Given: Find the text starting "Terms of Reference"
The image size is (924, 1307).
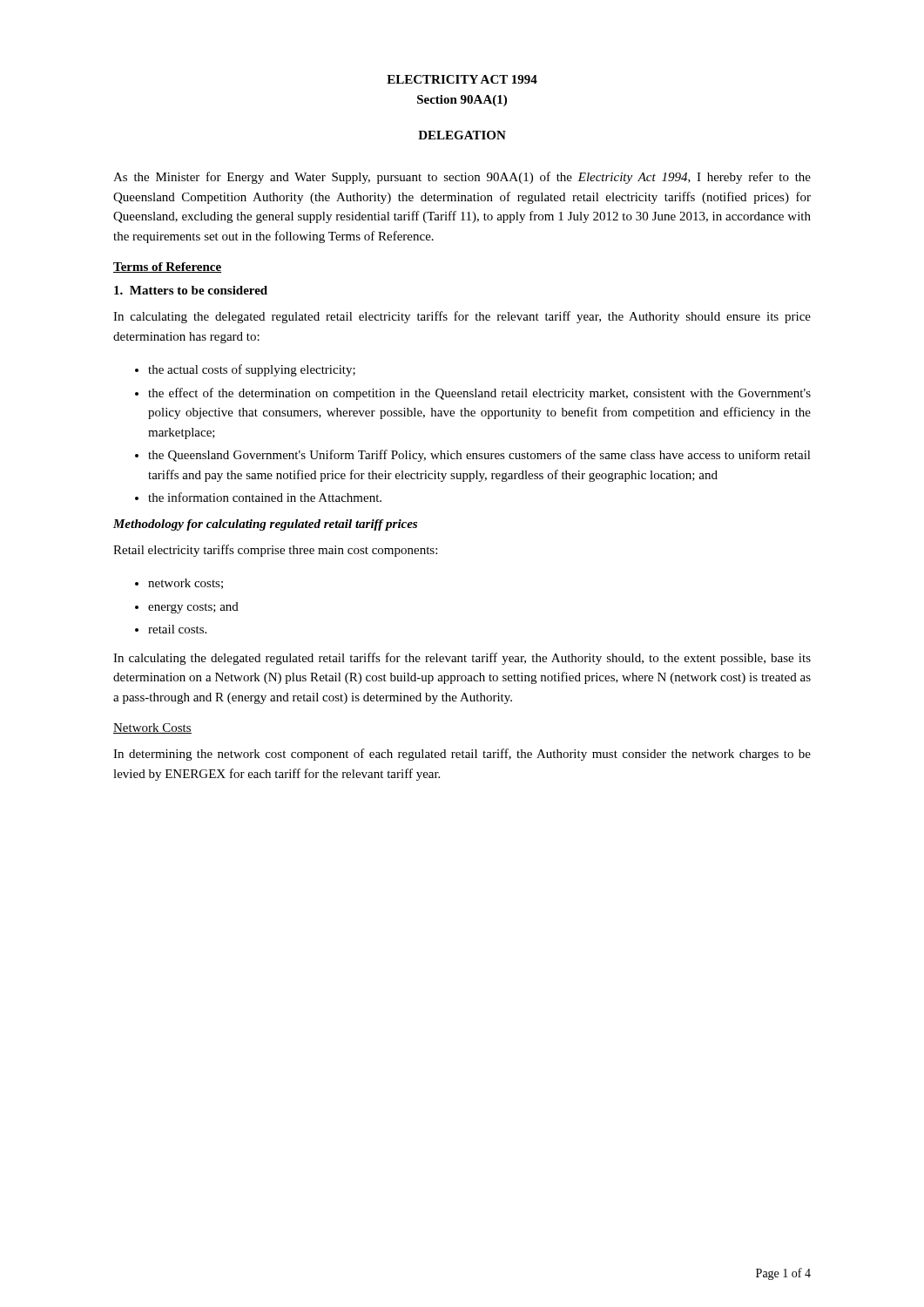Looking at the screenshot, I should click(167, 267).
